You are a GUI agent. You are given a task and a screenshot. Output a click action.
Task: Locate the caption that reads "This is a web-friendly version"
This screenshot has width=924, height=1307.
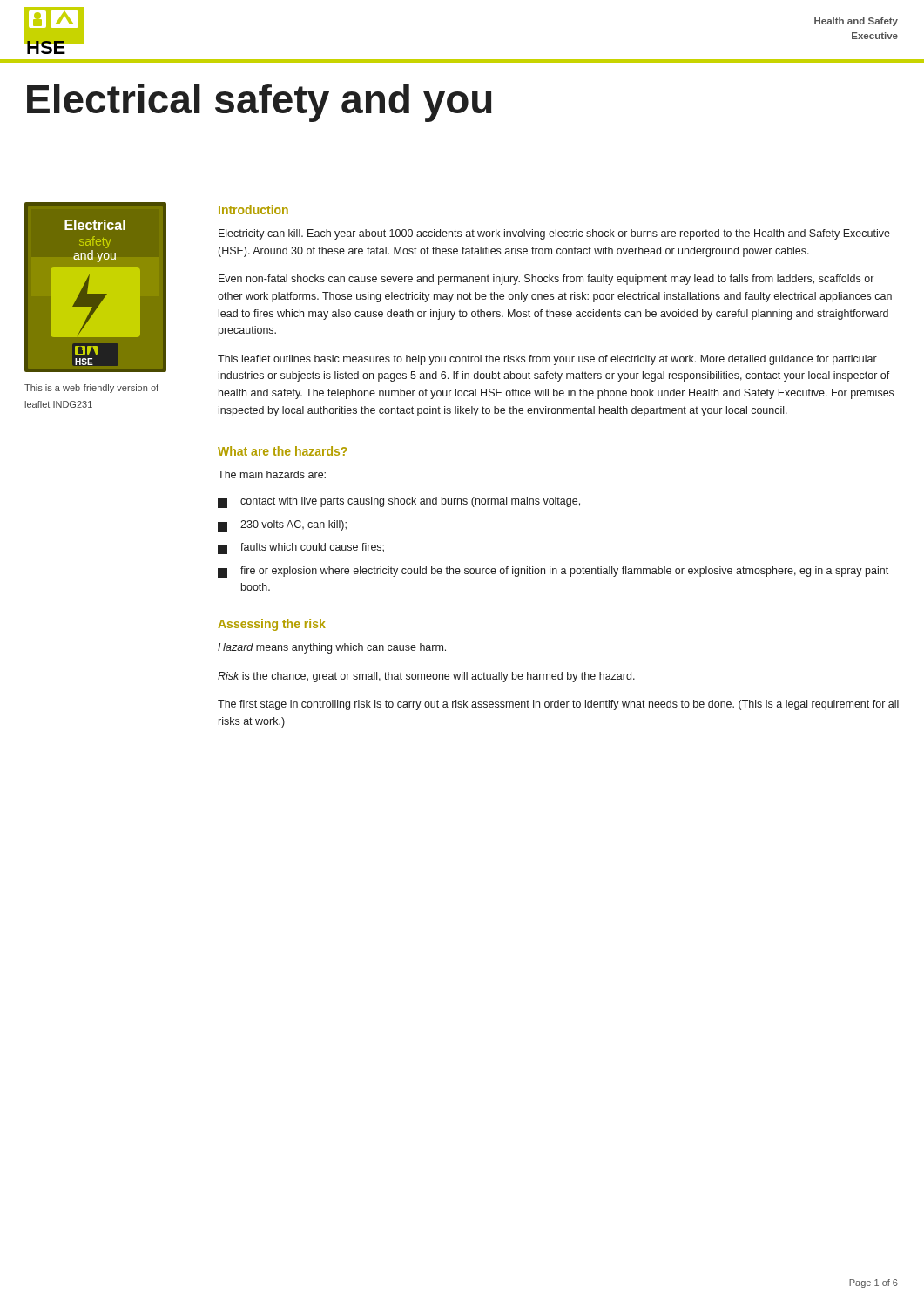click(x=91, y=396)
